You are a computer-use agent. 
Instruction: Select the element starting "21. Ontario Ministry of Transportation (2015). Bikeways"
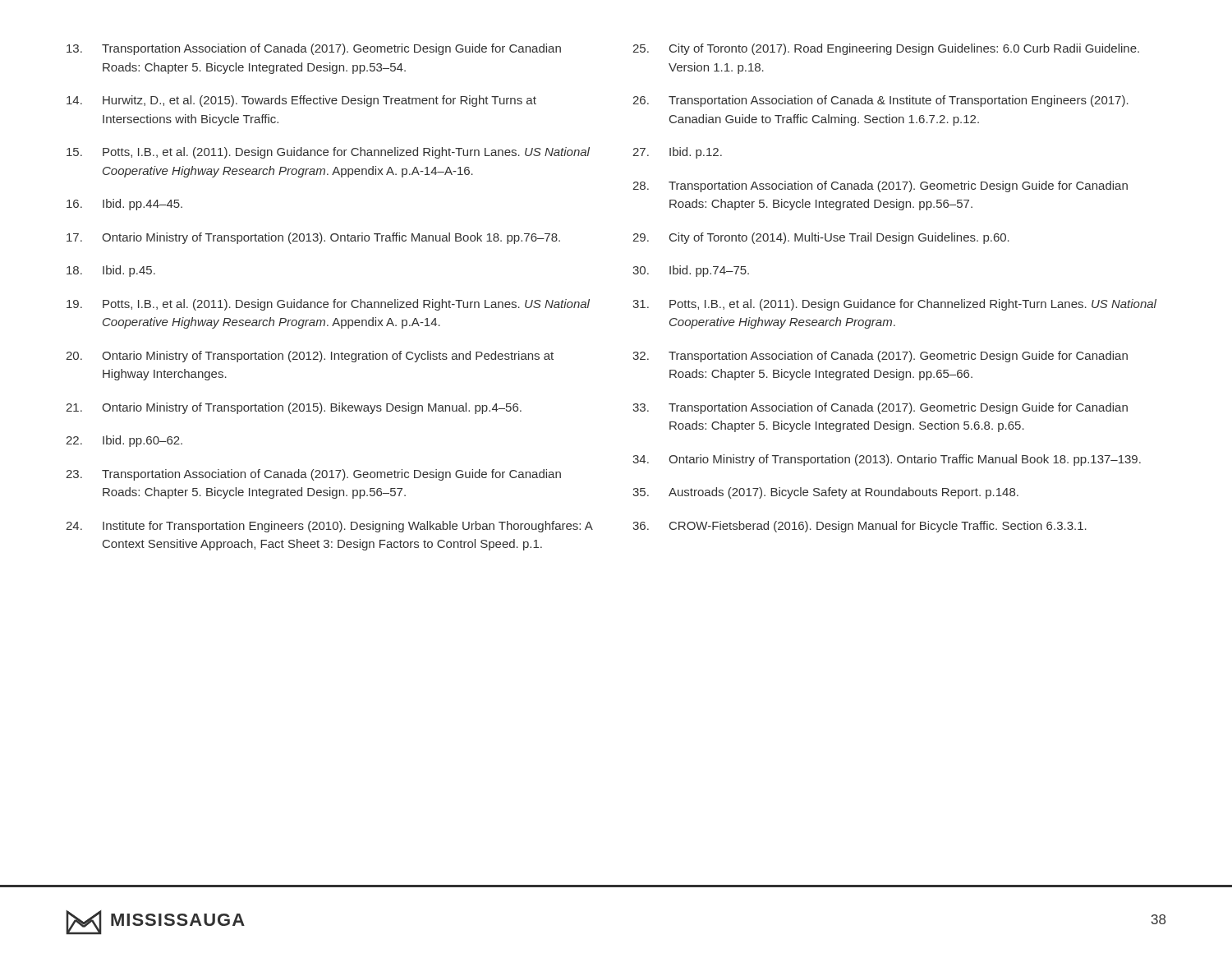(x=294, y=407)
